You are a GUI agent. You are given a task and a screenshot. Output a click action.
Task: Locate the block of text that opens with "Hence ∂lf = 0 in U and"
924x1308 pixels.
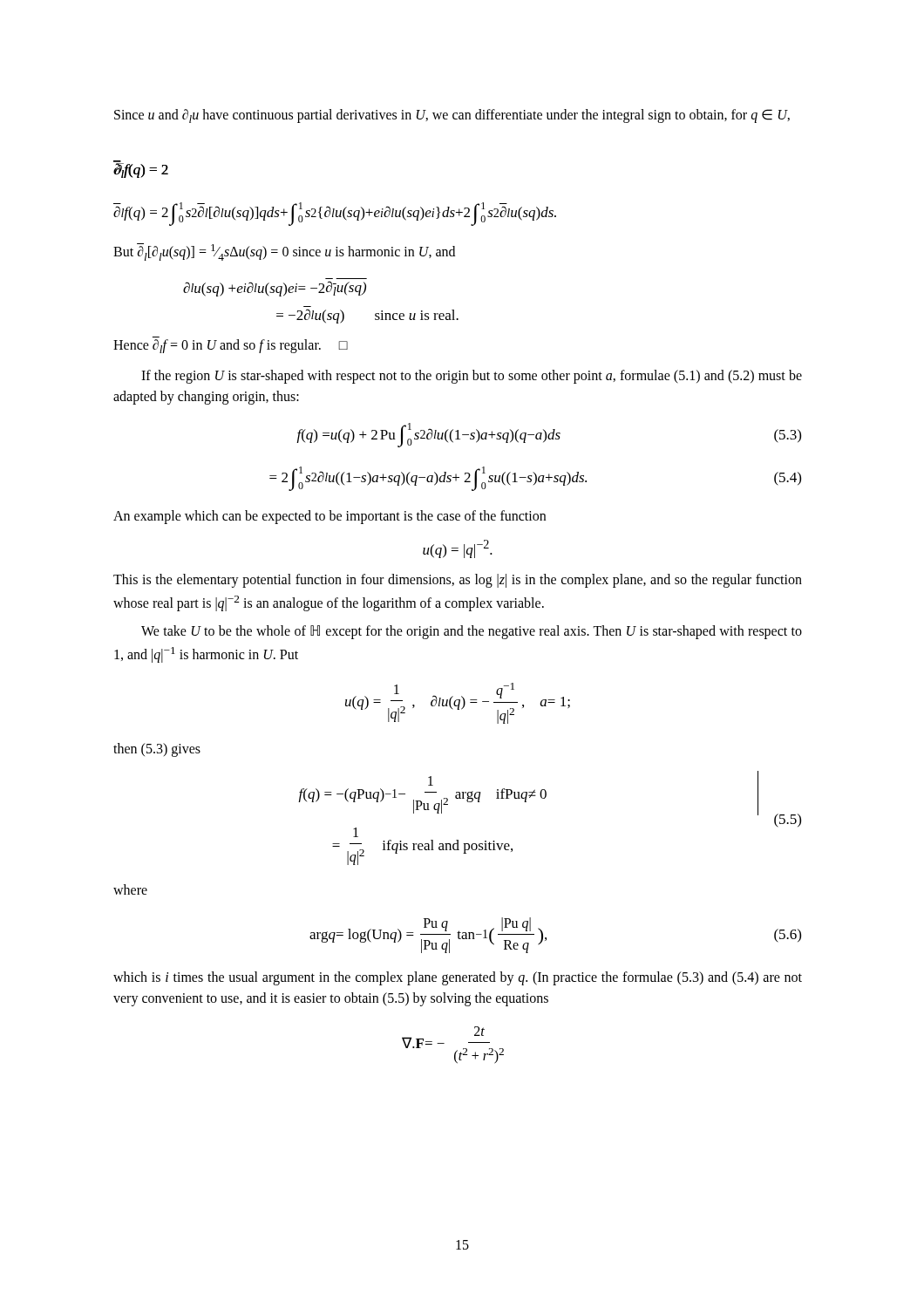[230, 346]
